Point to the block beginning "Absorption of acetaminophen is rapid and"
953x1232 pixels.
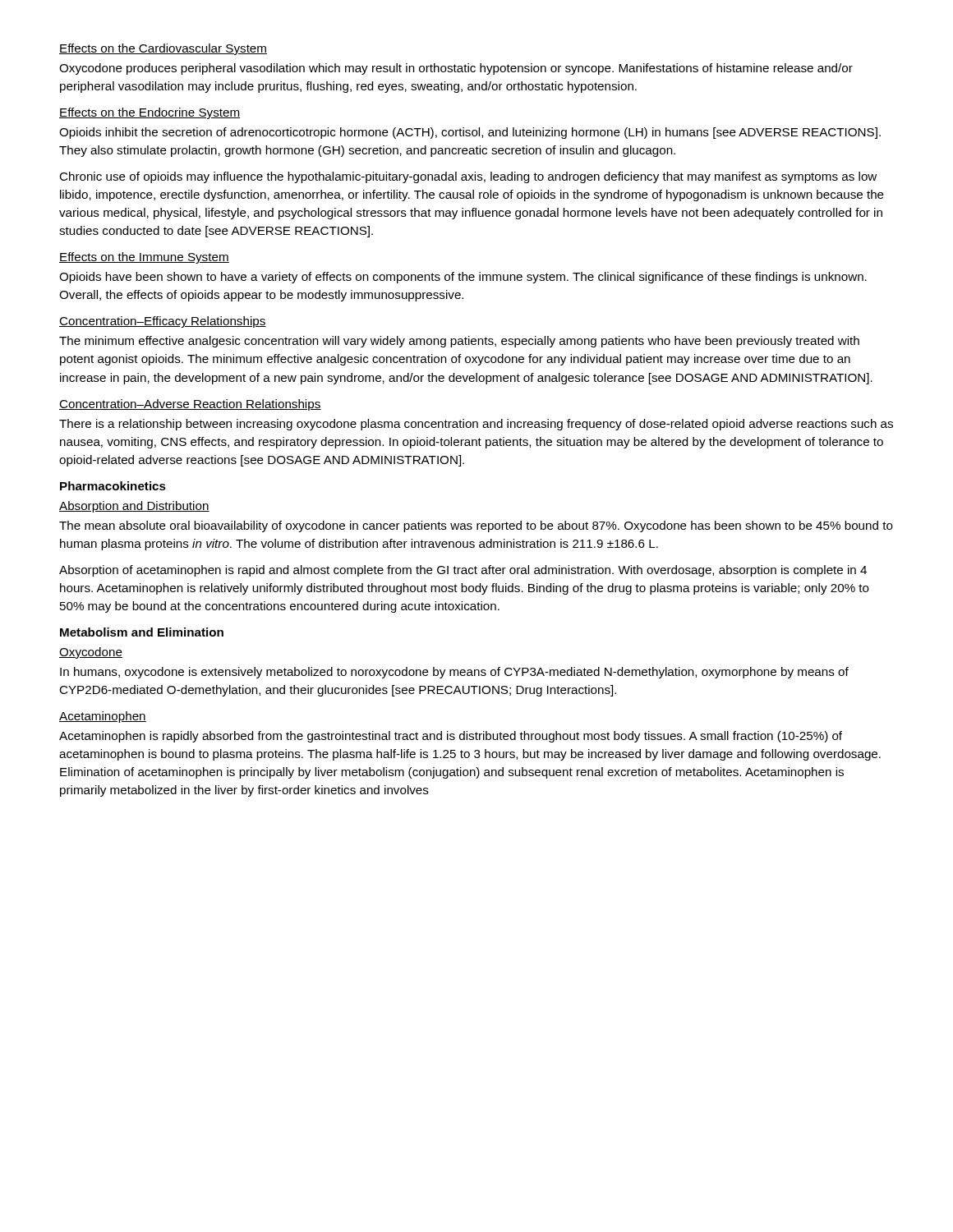tap(476, 588)
